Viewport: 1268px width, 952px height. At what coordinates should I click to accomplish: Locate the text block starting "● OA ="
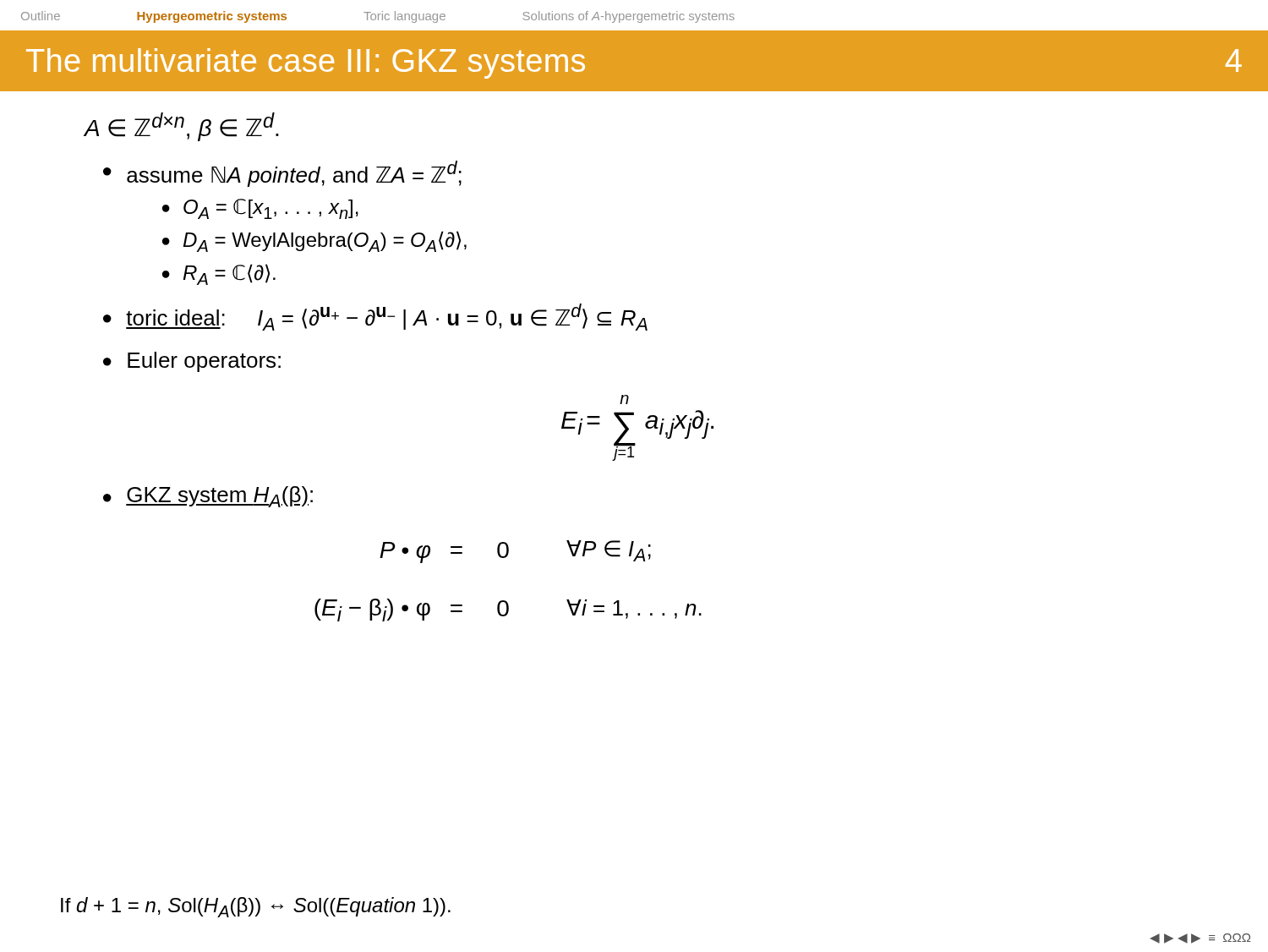pyautogui.click(x=260, y=209)
